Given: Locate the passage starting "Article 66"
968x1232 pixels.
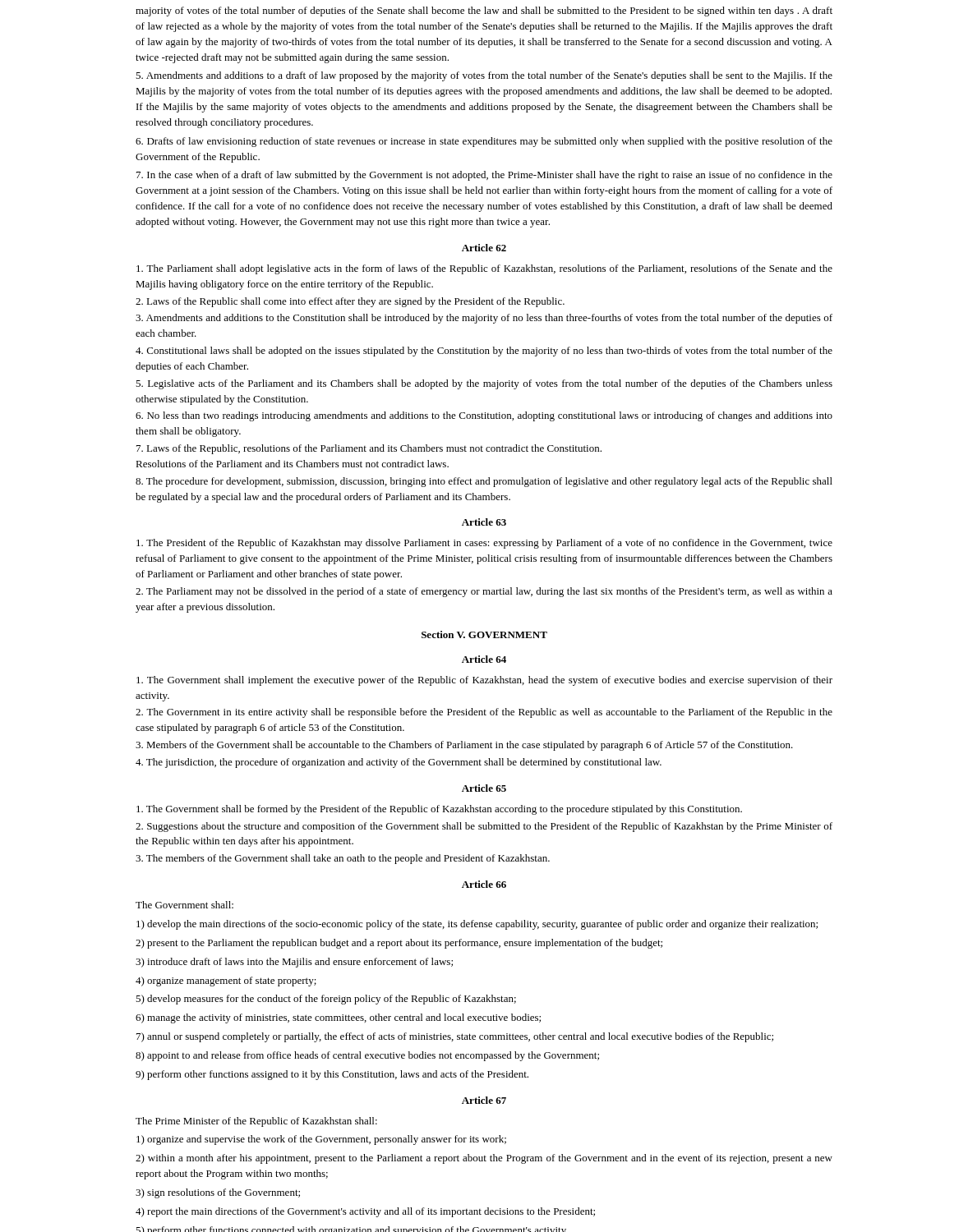Looking at the screenshot, I should coord(484,884).
